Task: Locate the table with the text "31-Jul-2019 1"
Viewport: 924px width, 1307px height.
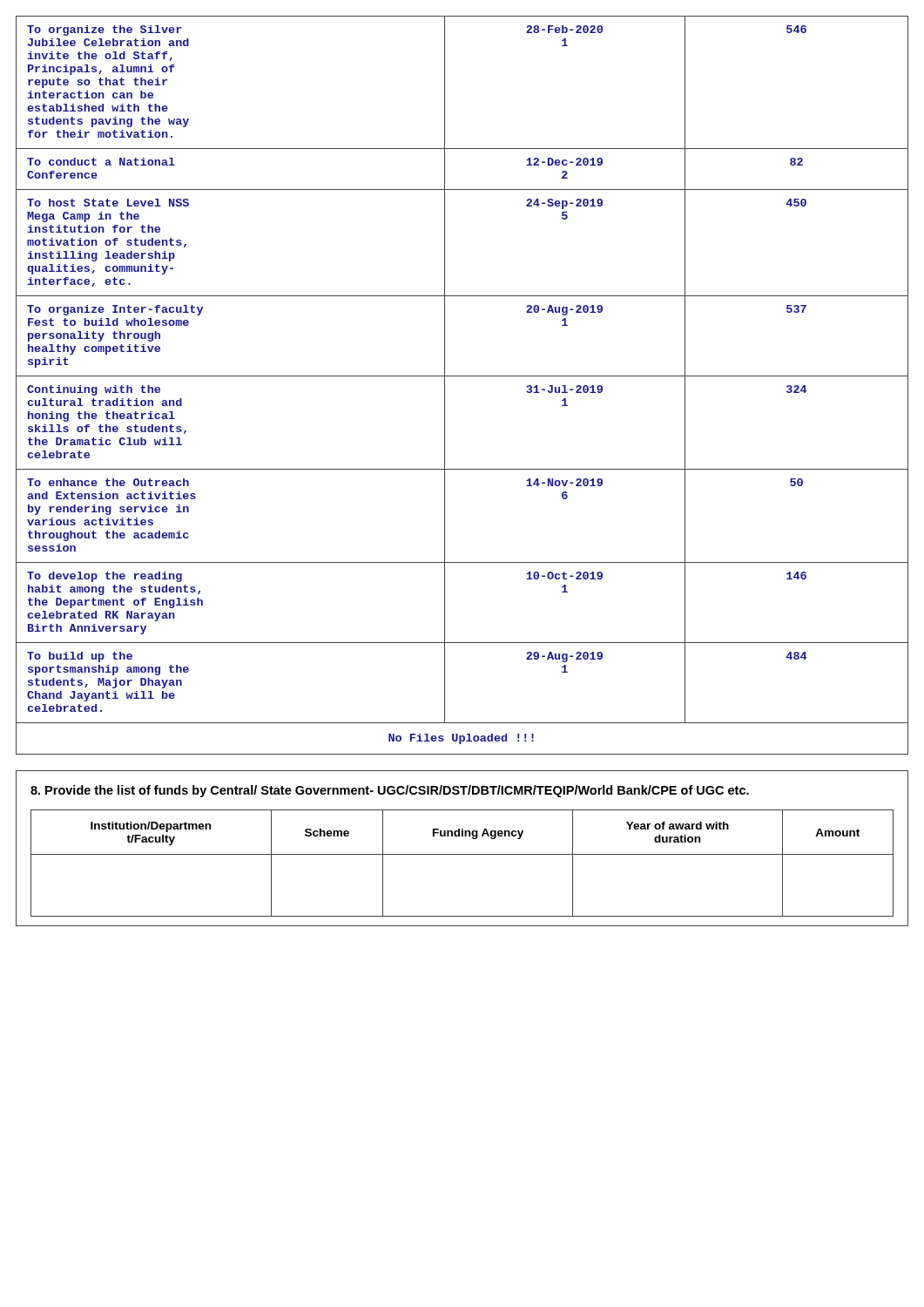Action: coord(462,385)
